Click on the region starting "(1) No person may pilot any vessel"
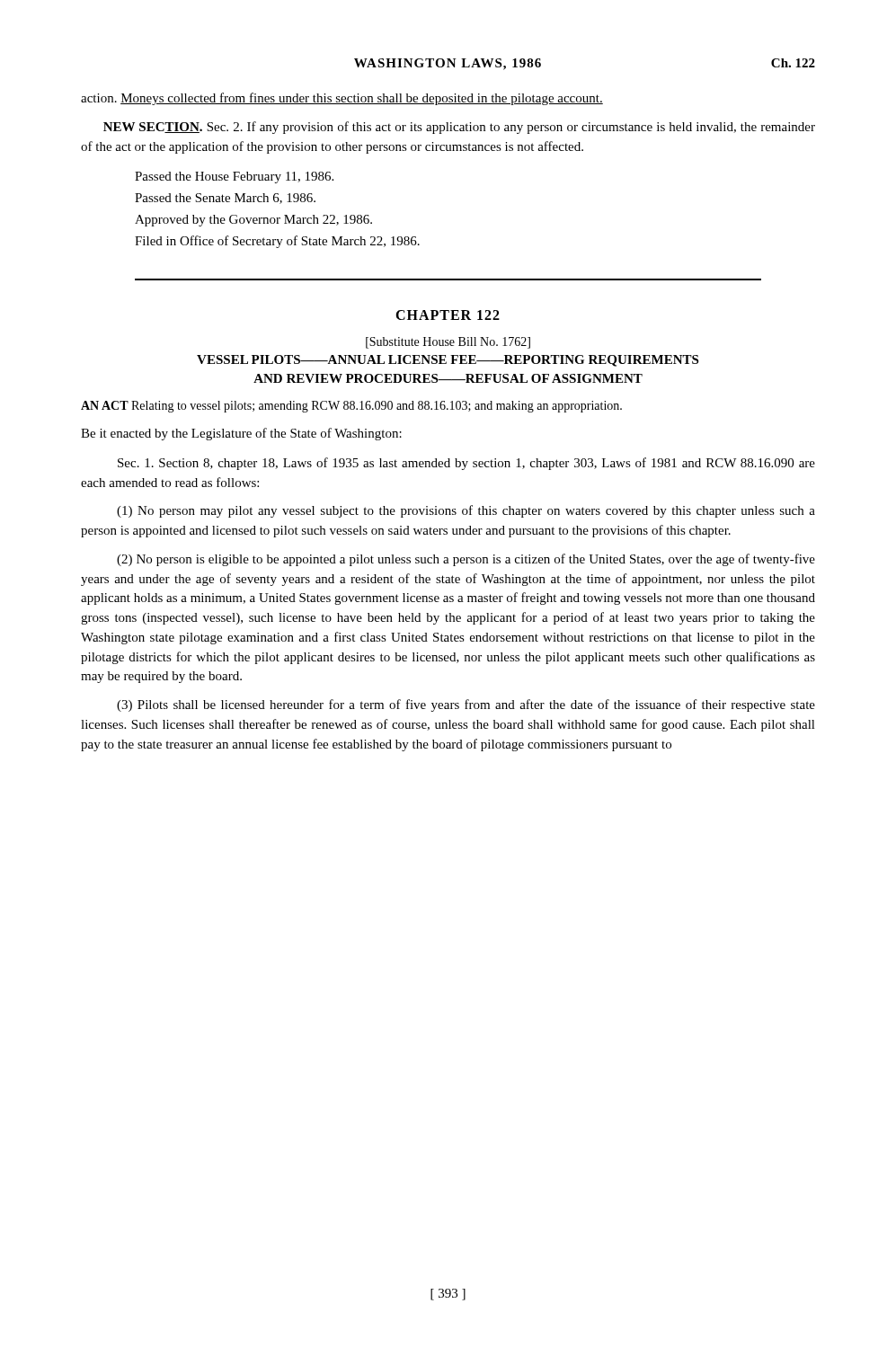The image size is (896, 1348). [448, 521]
